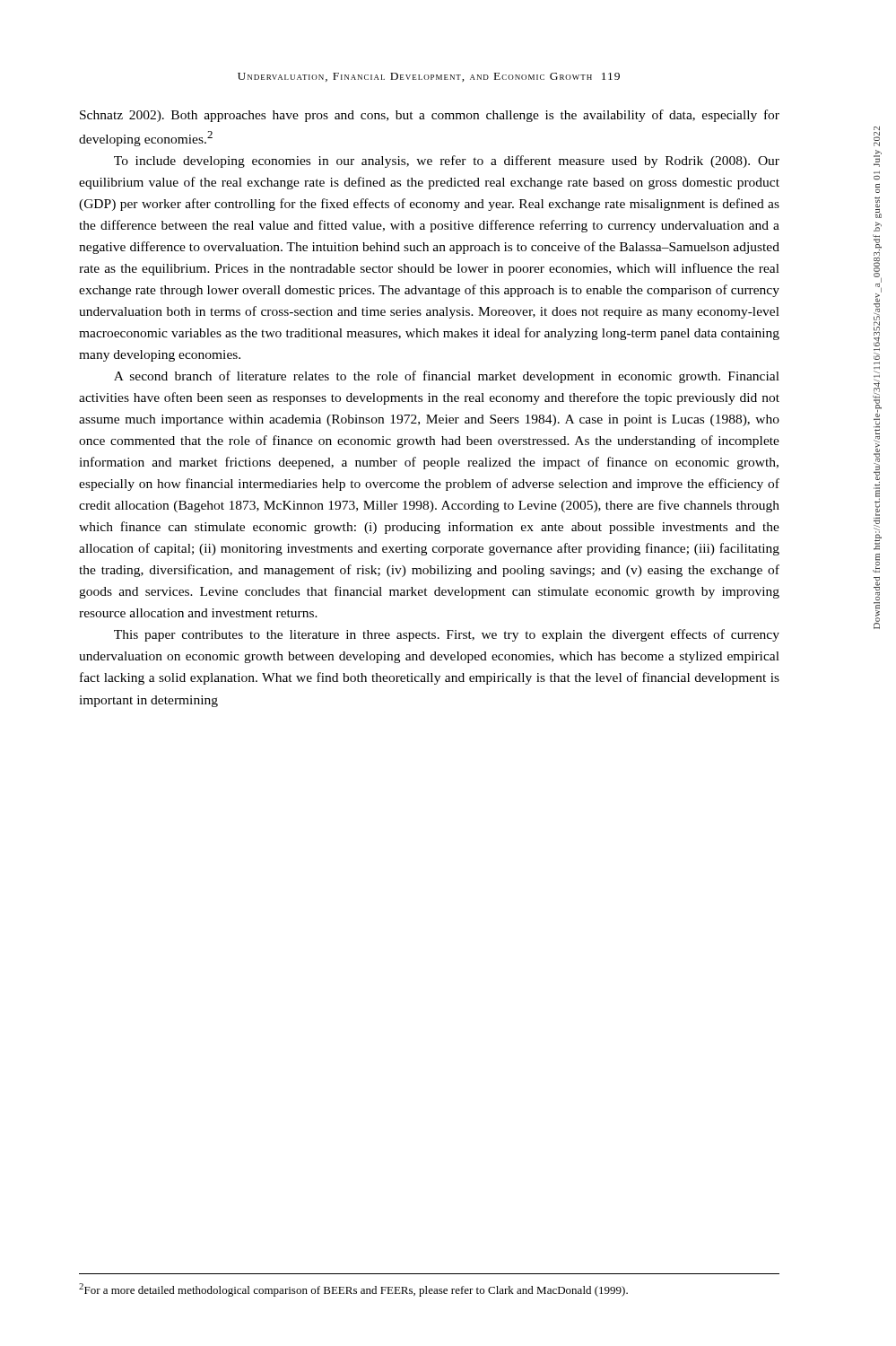
Task: Select the block starting "A second branch"
Action: [x=429, y=495]
